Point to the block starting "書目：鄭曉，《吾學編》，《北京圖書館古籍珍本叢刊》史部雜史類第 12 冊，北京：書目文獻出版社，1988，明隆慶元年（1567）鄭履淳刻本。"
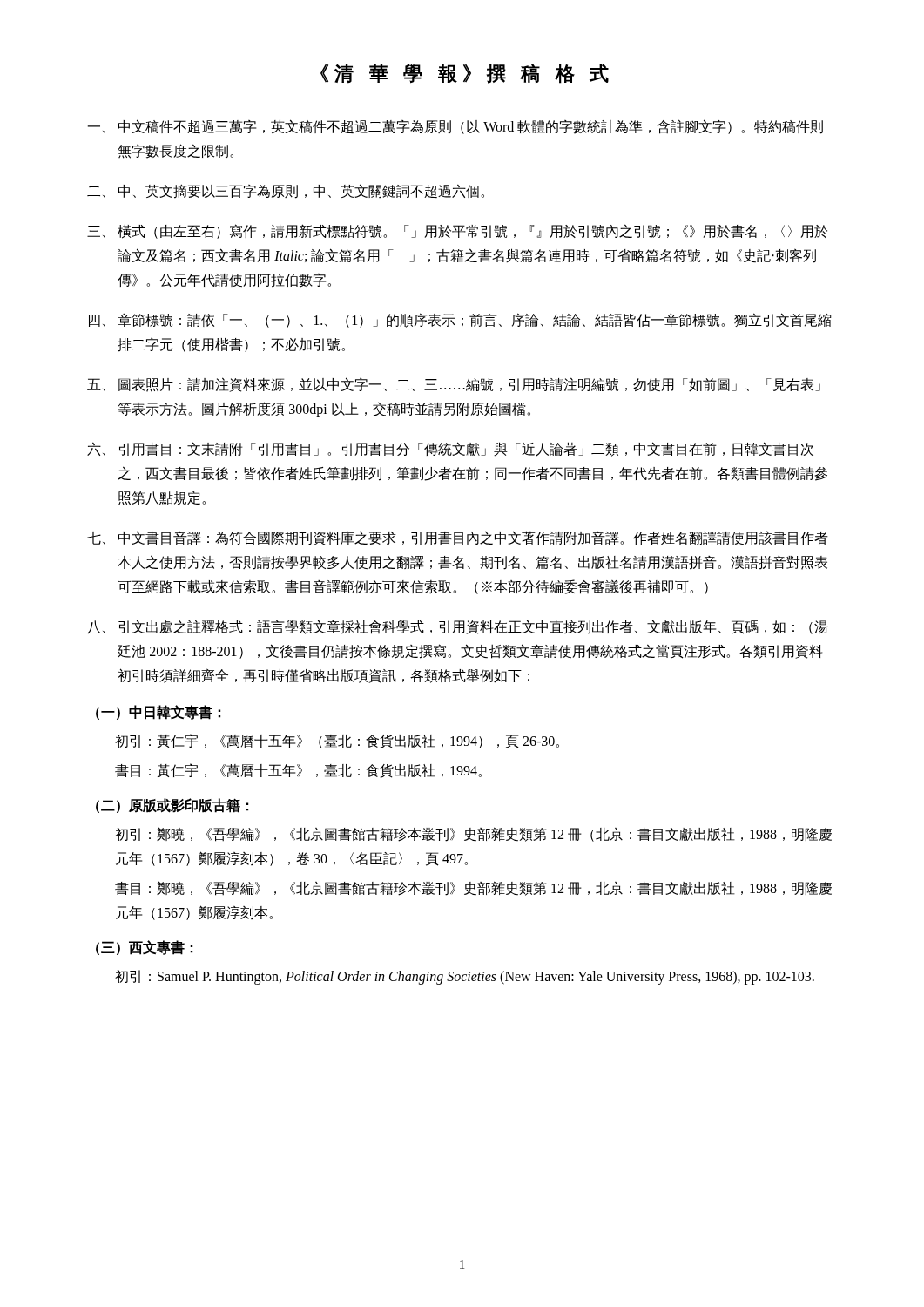924x1307 pixels. click(474, 901)
